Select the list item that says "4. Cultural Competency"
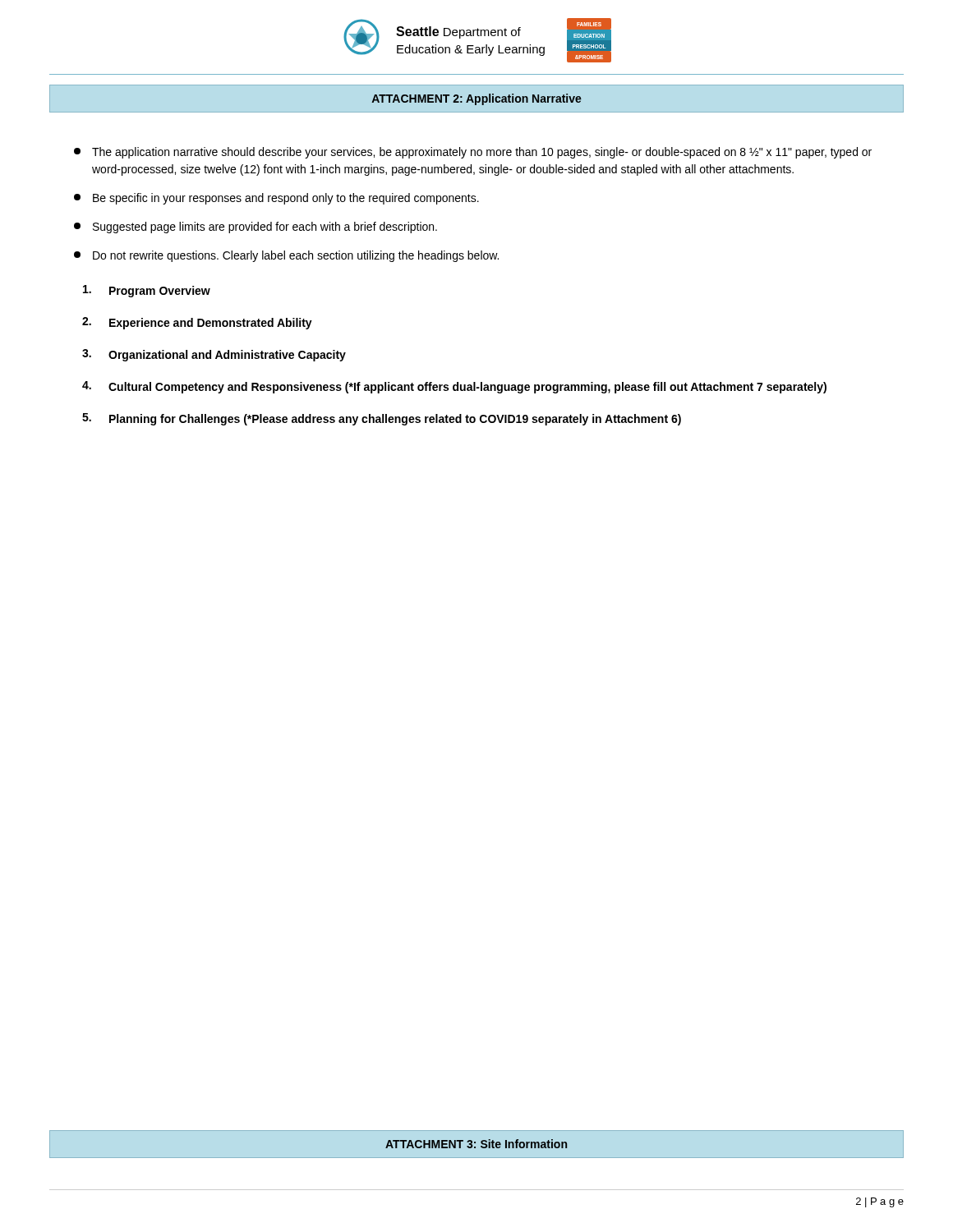The height and width of the screenshot is (1232, 953). 455,387
